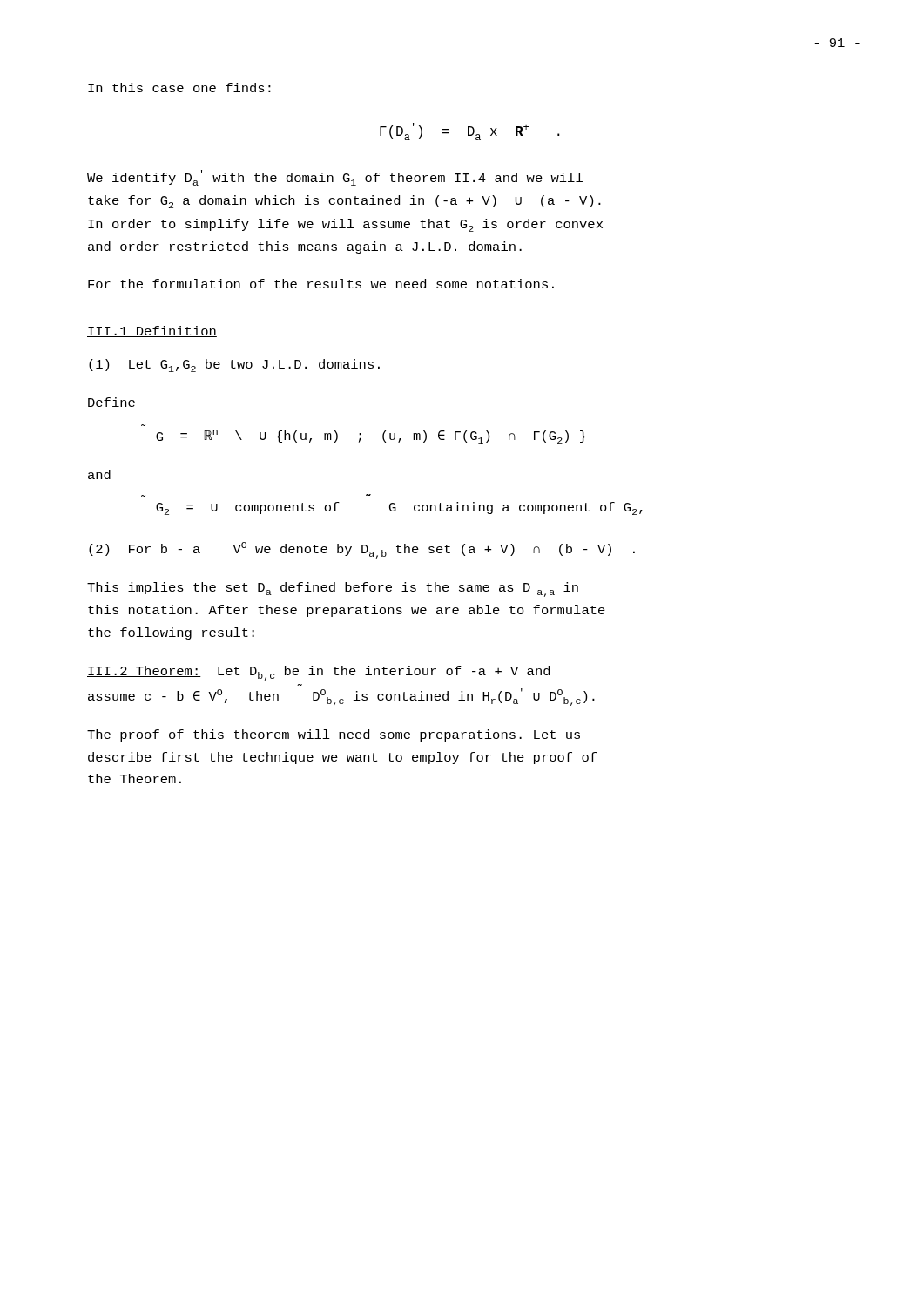Select the text starting "III.2 Theorem: Let Db,c"
This screenshot has width=924, height=1307.
pos(342,686)
